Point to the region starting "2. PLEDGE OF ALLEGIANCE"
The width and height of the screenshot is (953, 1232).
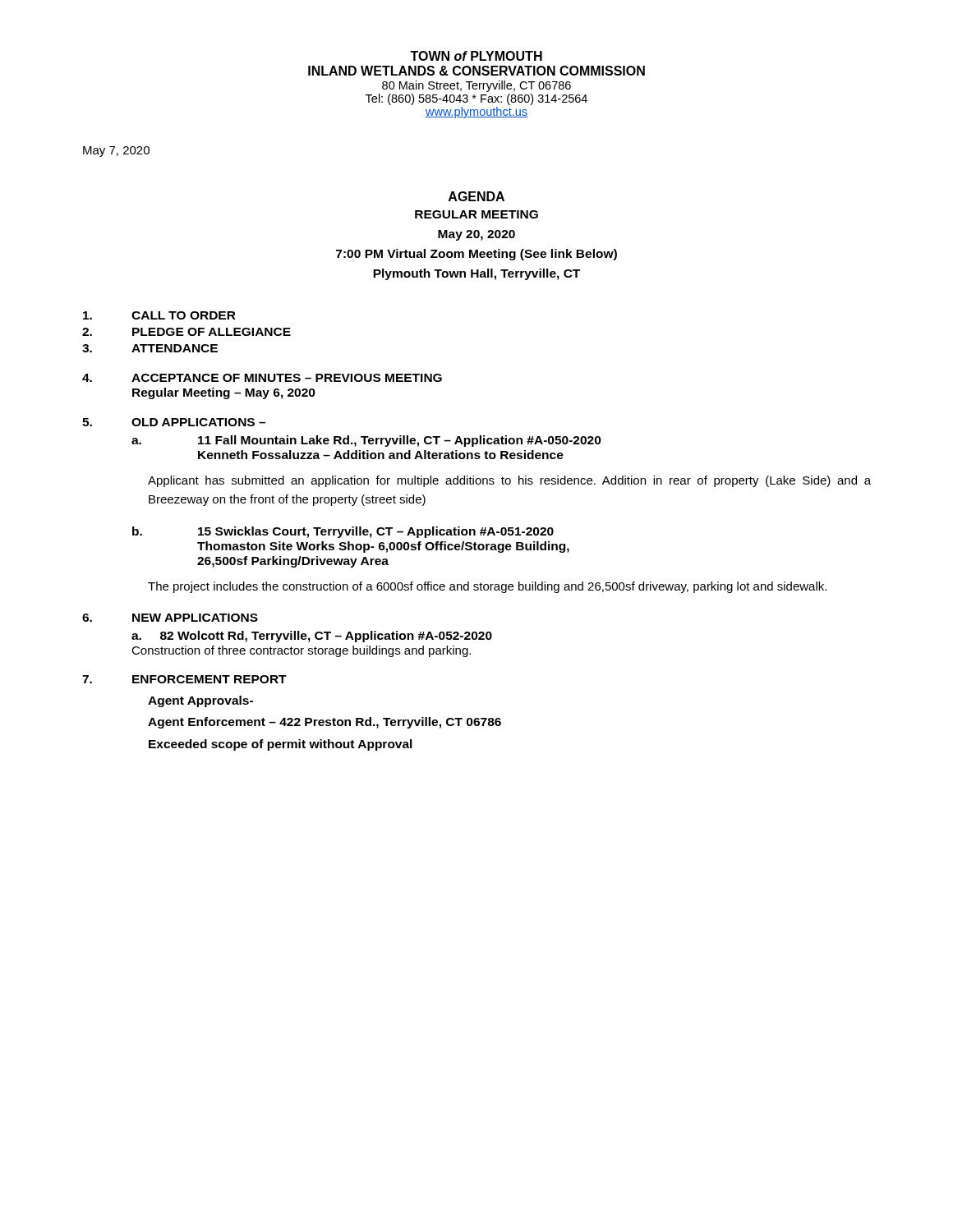187,332
